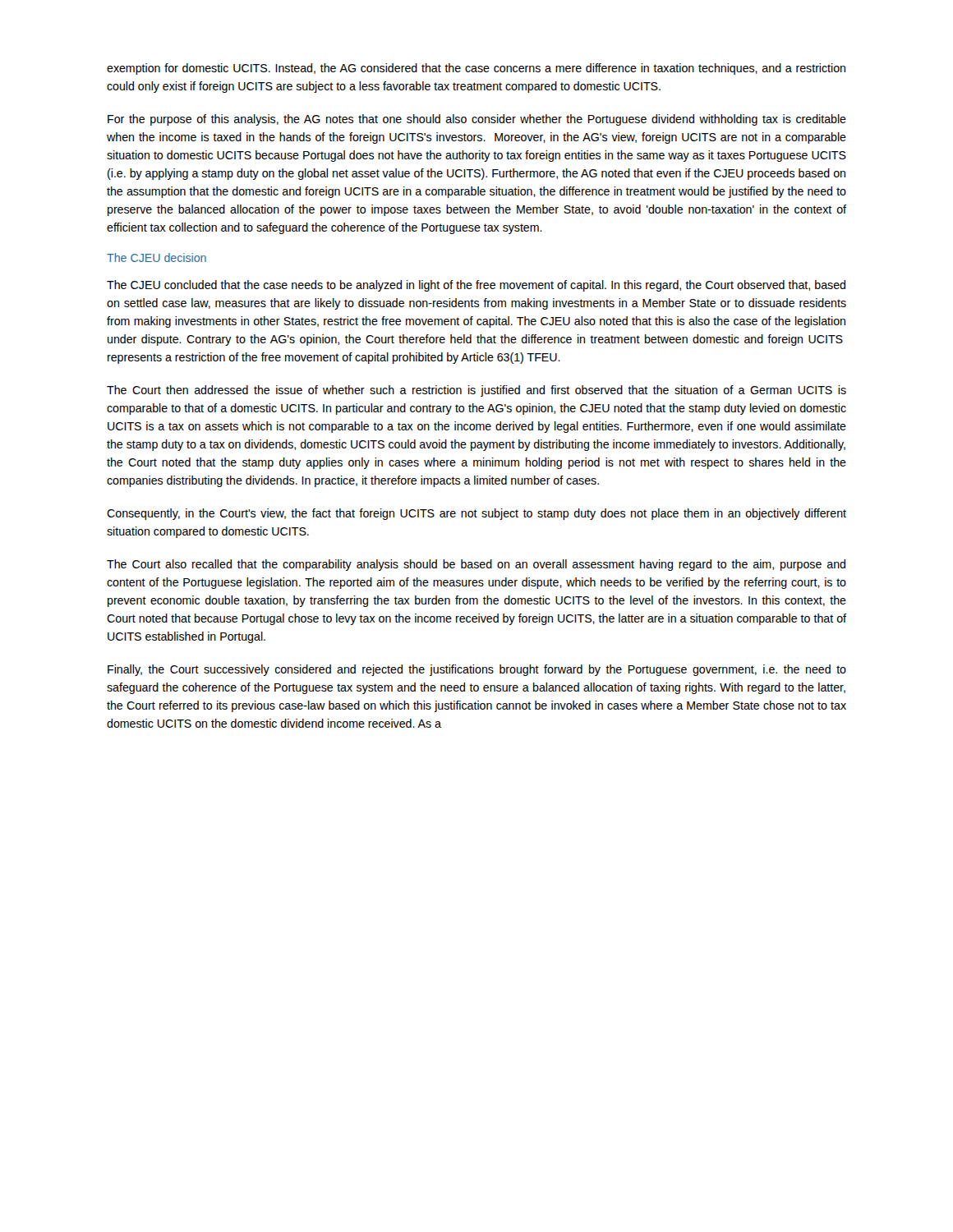The width and height of the screenshot is (953, 1232).
Task: Click on the section header containing "The CJEU decision"
Action: coord(157,258)
